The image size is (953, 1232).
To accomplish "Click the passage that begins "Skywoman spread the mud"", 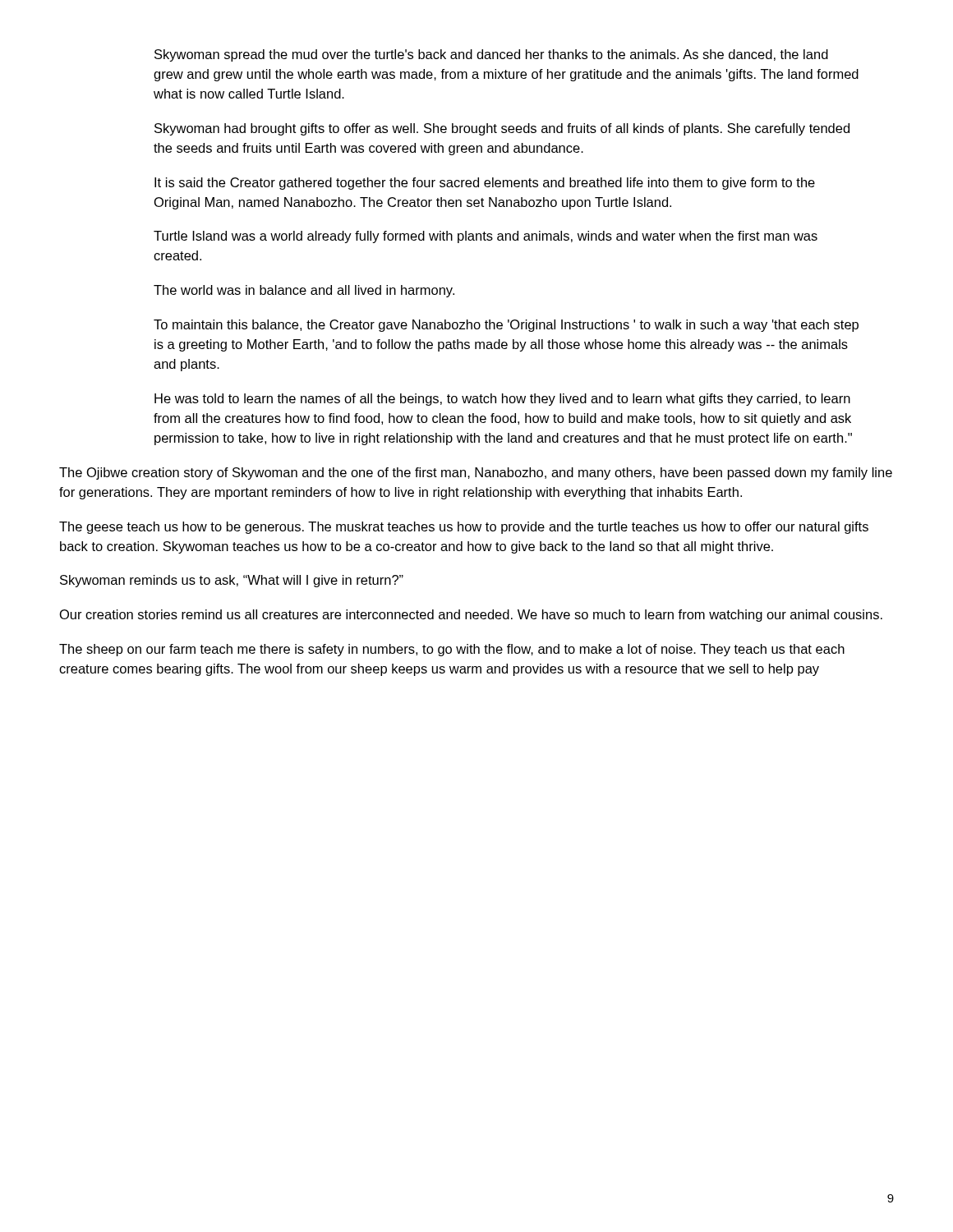I will 506,74.
